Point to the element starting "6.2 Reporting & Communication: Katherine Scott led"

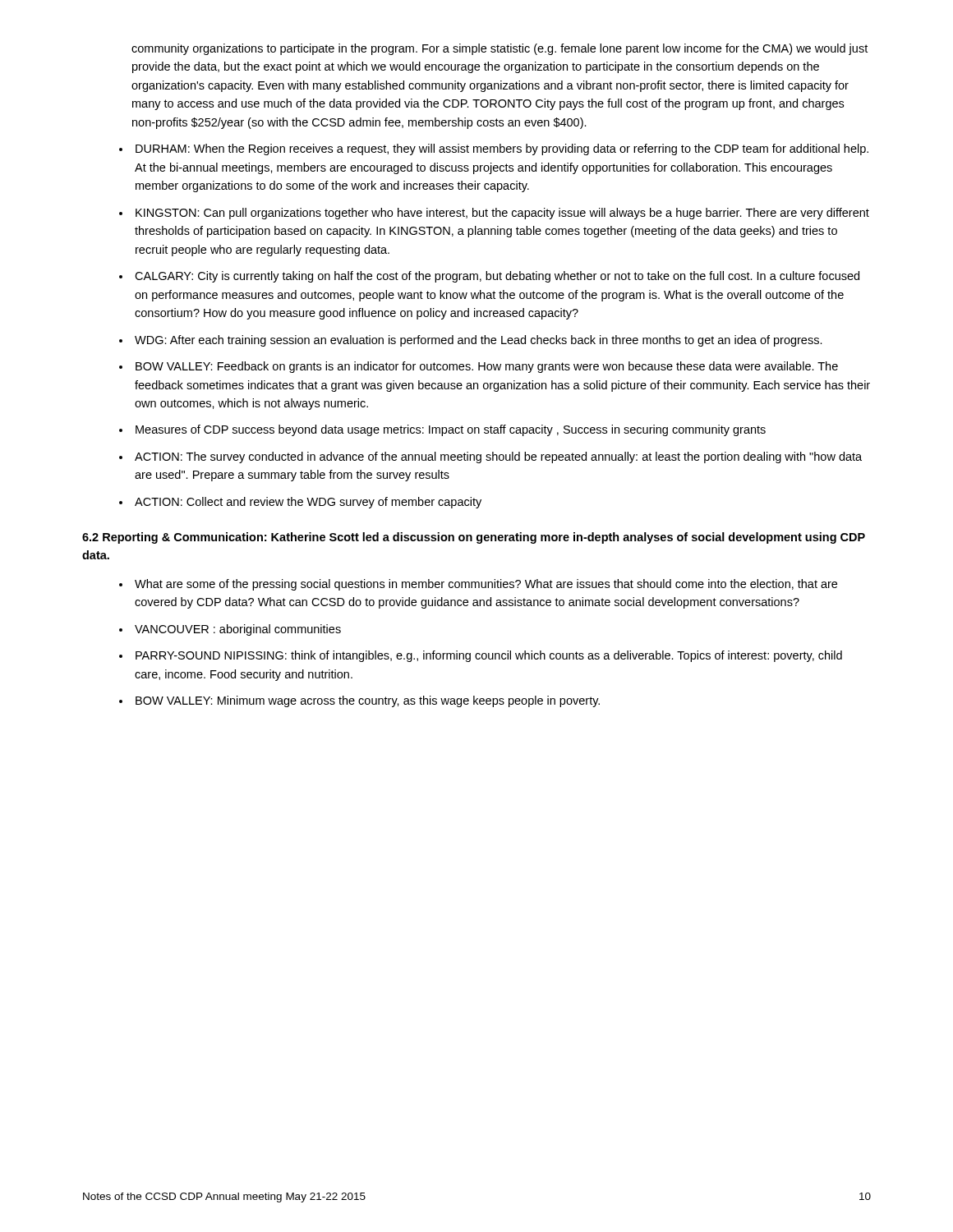(x=474, y=546)
